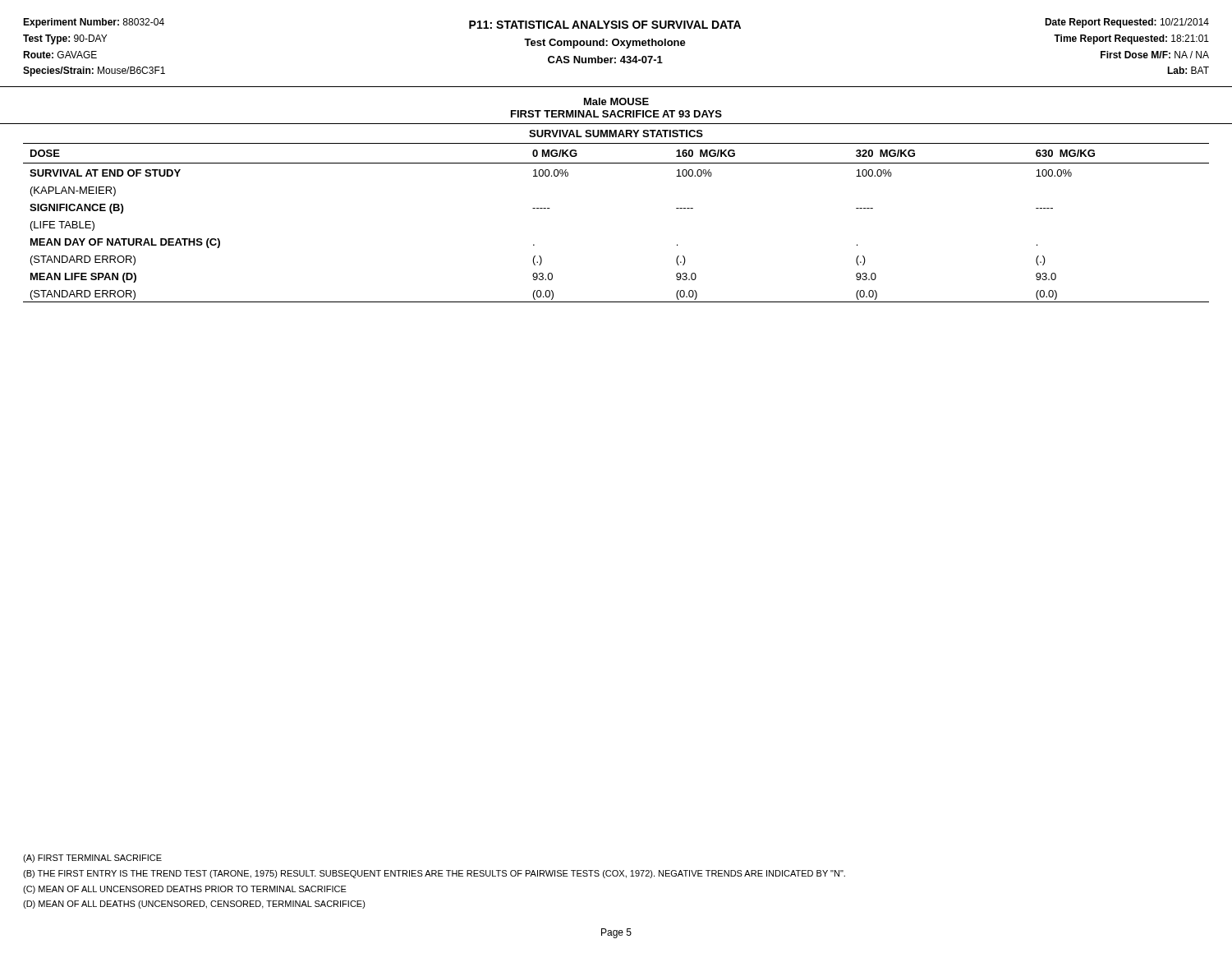Click on the region starting "Male MOUSE FIRST TERMINAL SACRIFICE"
The image size is (1232, 953).
coord(616,108)
